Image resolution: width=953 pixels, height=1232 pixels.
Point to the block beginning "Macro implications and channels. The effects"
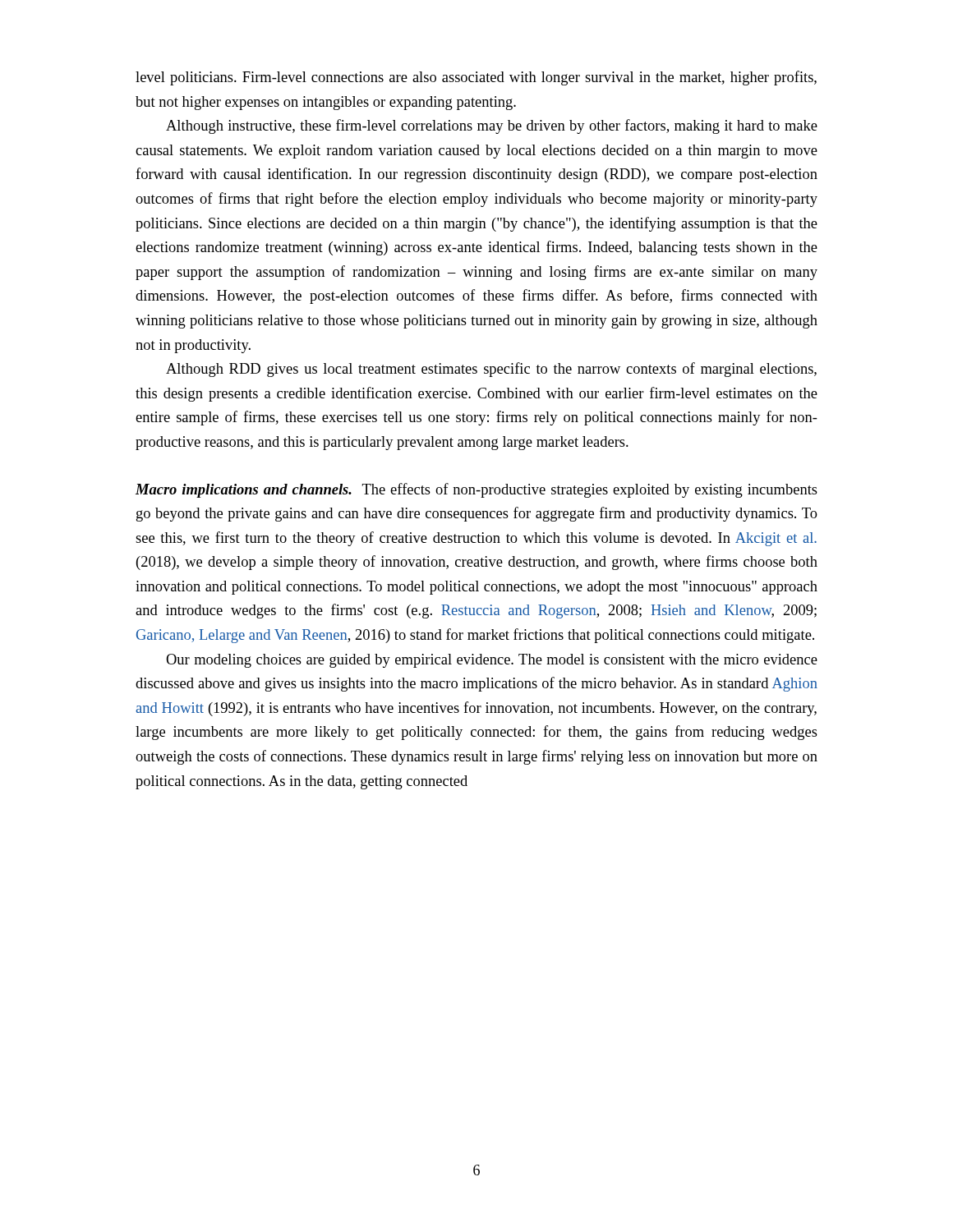476,636
